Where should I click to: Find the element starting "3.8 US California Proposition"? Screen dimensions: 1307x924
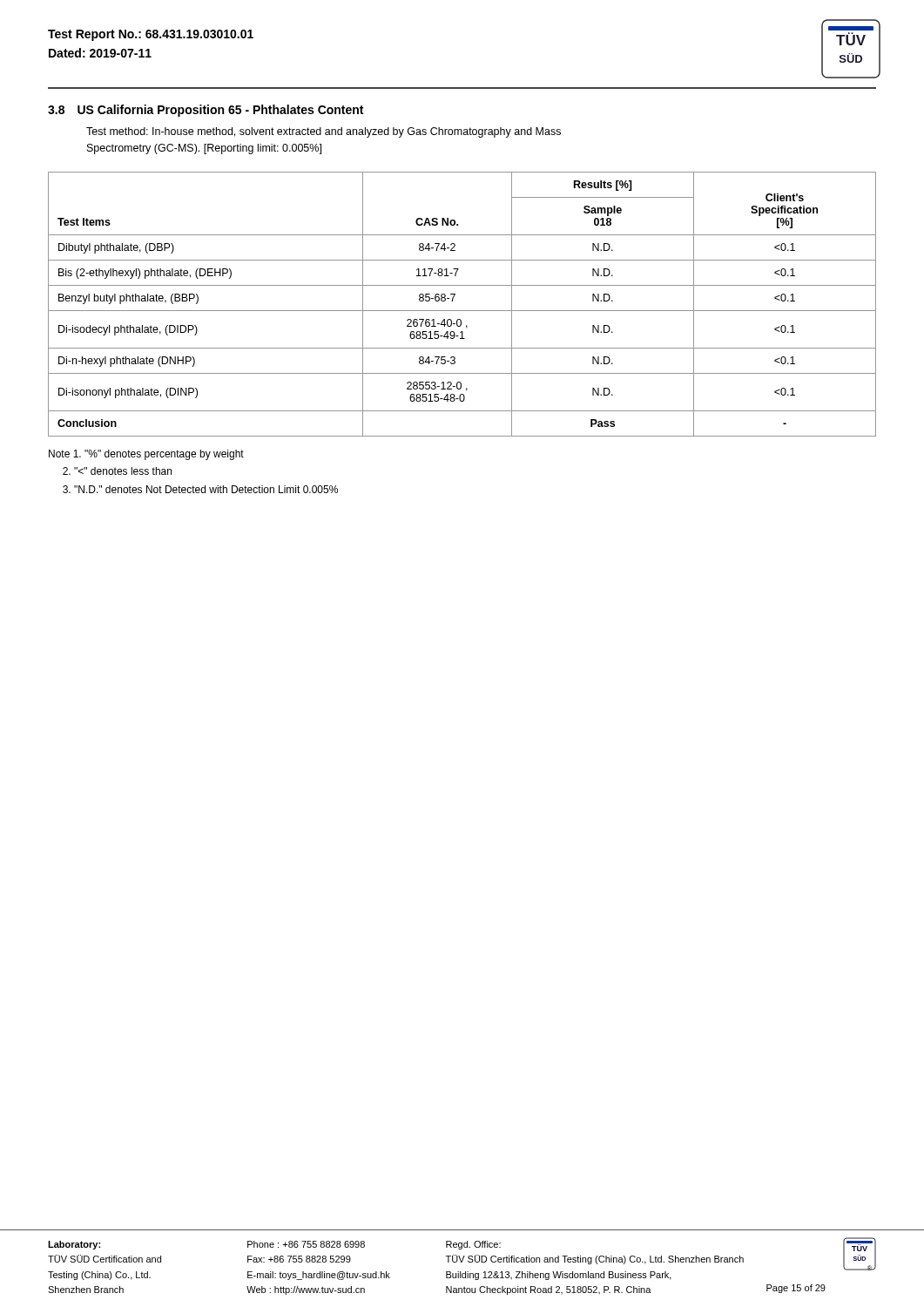tap(206, 110)
